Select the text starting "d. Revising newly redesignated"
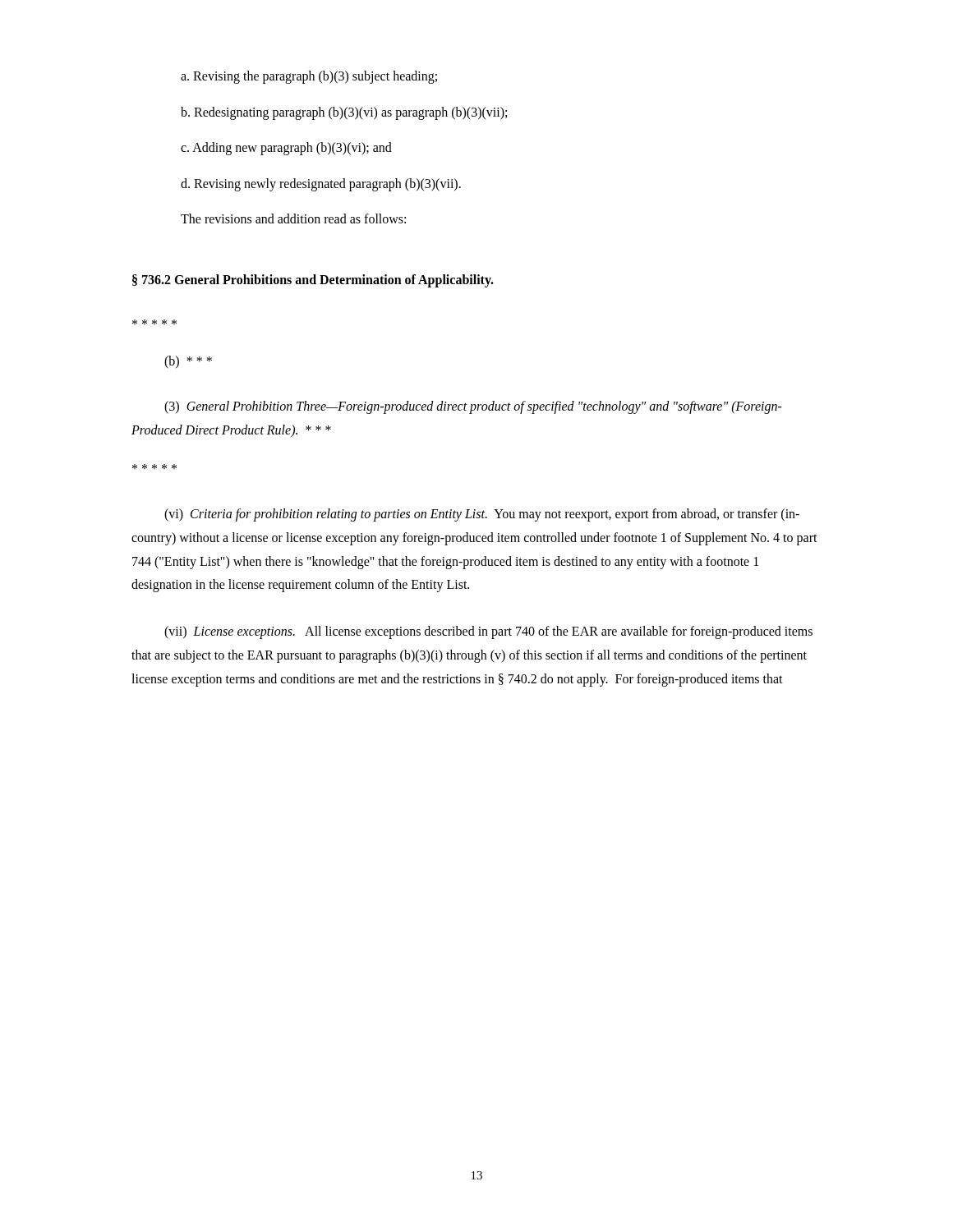Image resolution: width=953 pixels, height=1232 pixels. 321,183
